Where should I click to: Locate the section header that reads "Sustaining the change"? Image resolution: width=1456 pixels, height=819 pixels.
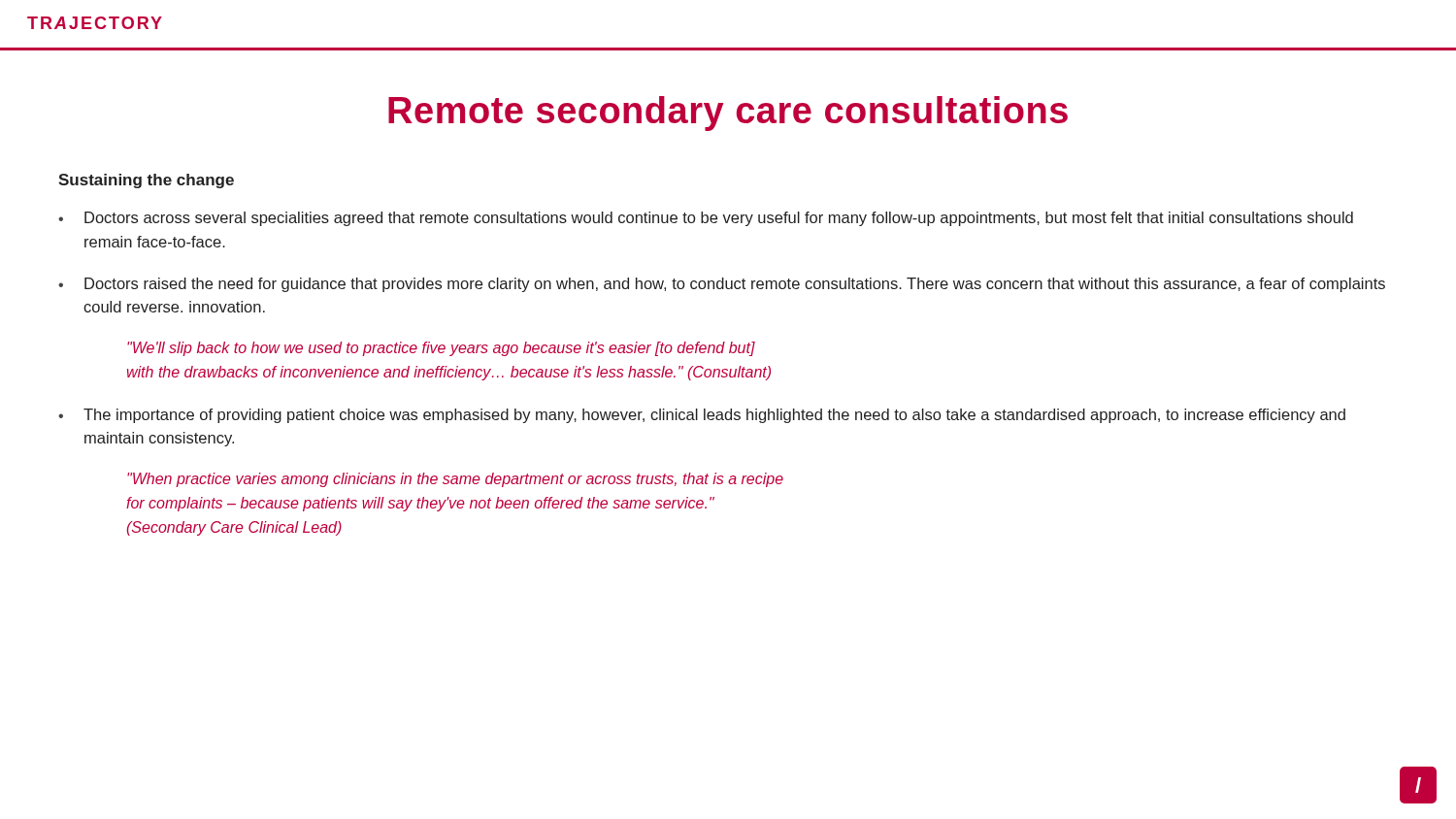pos(146,180)
